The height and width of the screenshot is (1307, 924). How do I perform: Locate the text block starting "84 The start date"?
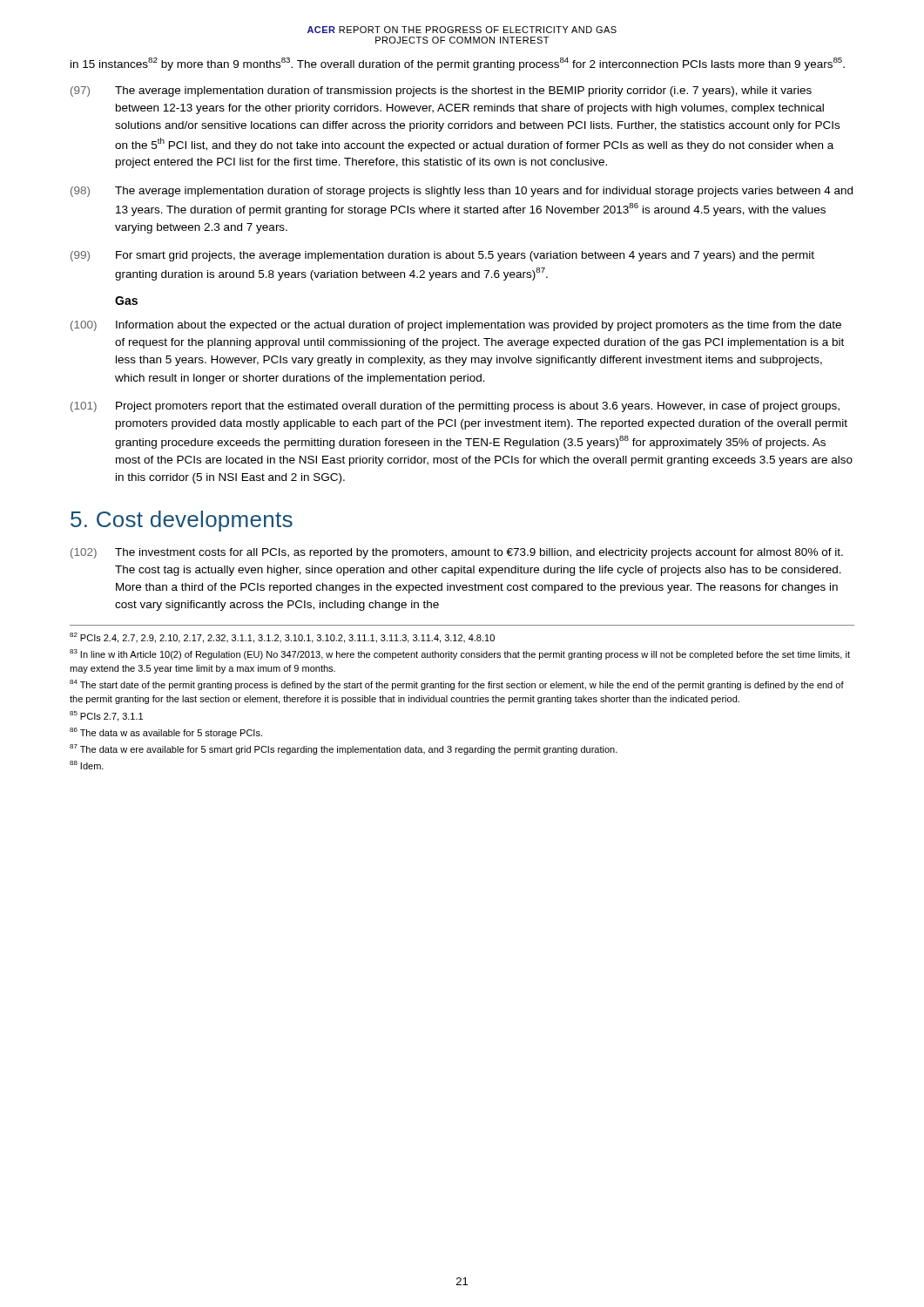[x=457, y=691]
